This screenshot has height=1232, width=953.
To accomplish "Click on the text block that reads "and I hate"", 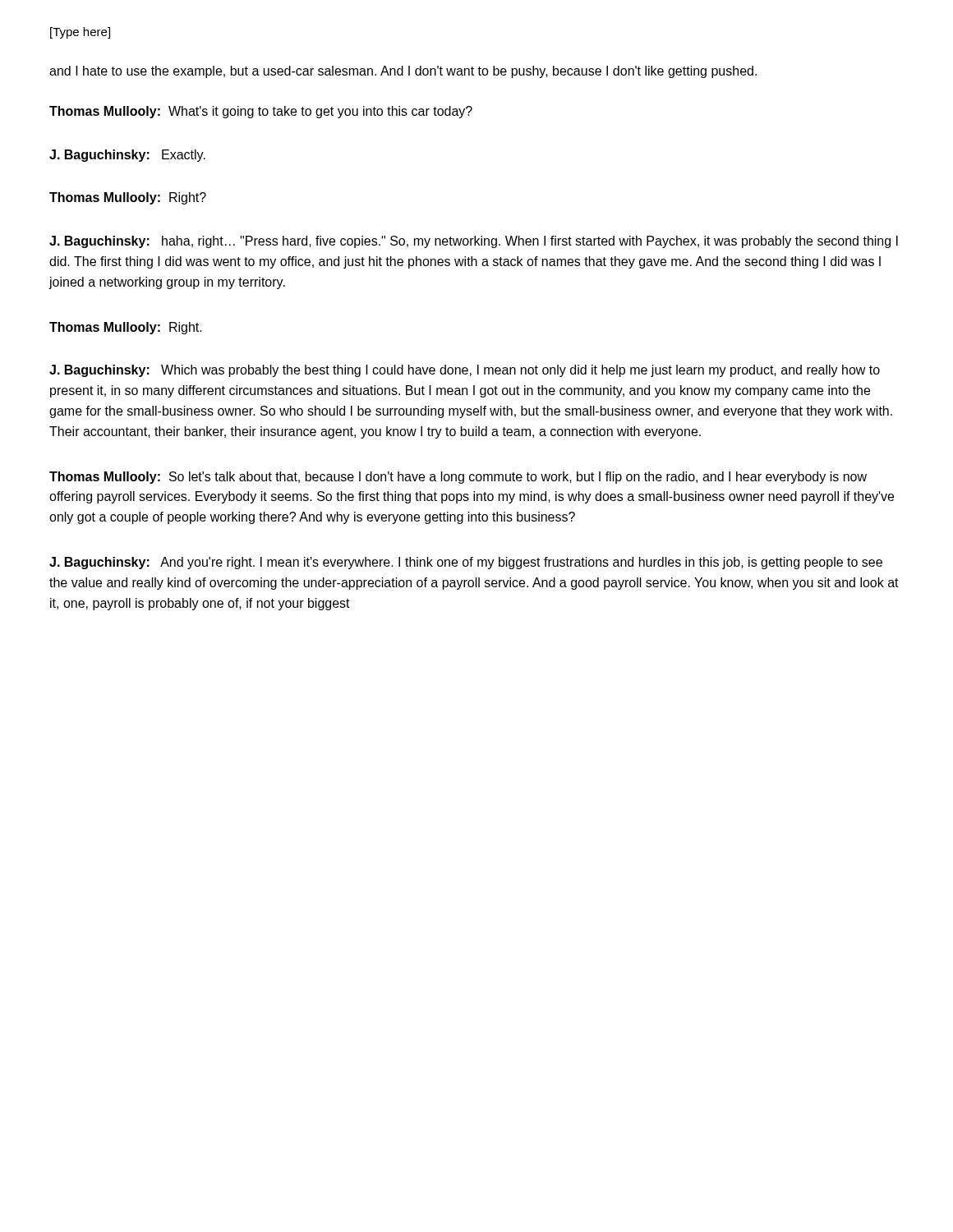I will point(404,71).
